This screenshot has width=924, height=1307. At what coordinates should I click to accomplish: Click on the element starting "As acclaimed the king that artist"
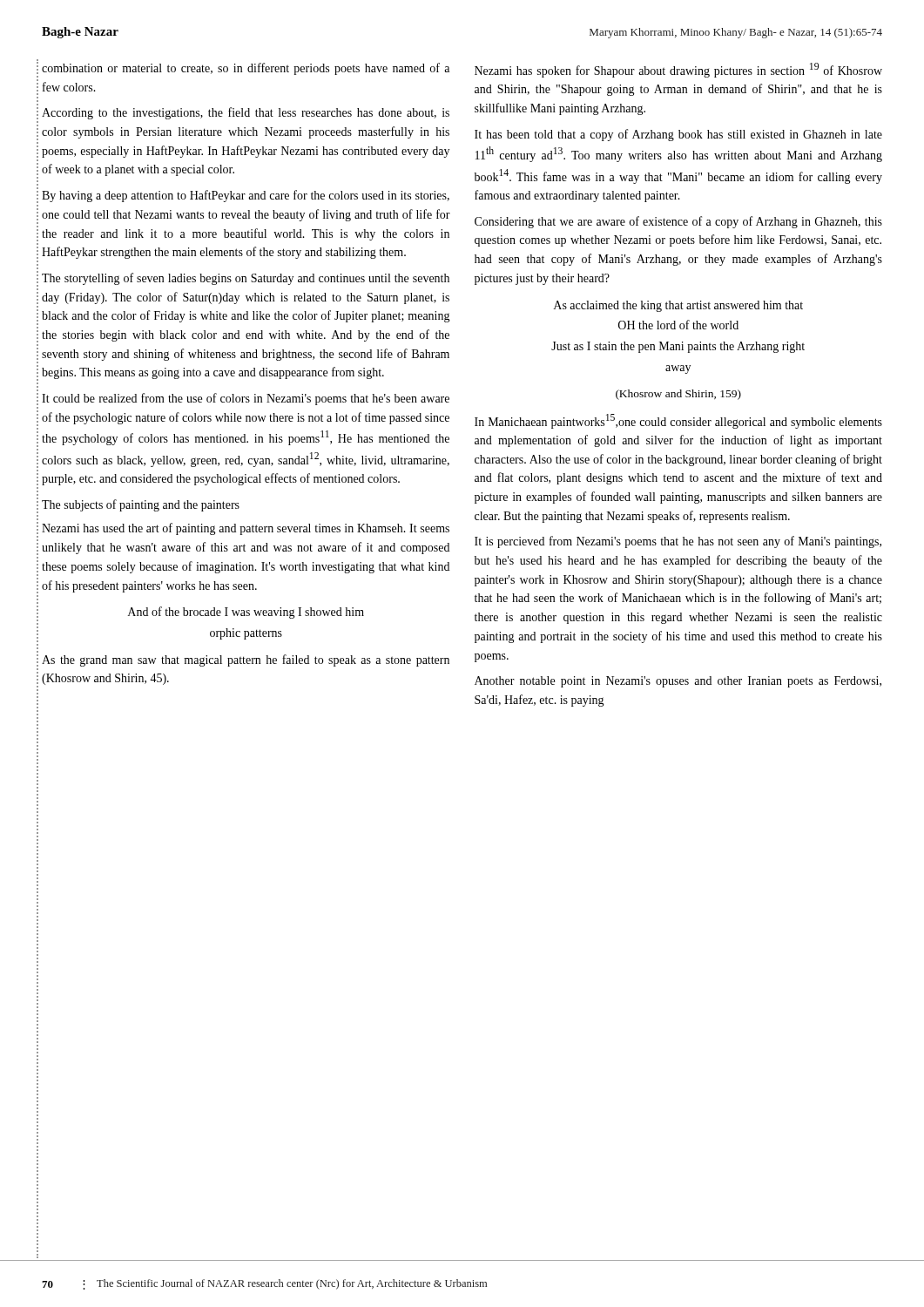(678, 349)
